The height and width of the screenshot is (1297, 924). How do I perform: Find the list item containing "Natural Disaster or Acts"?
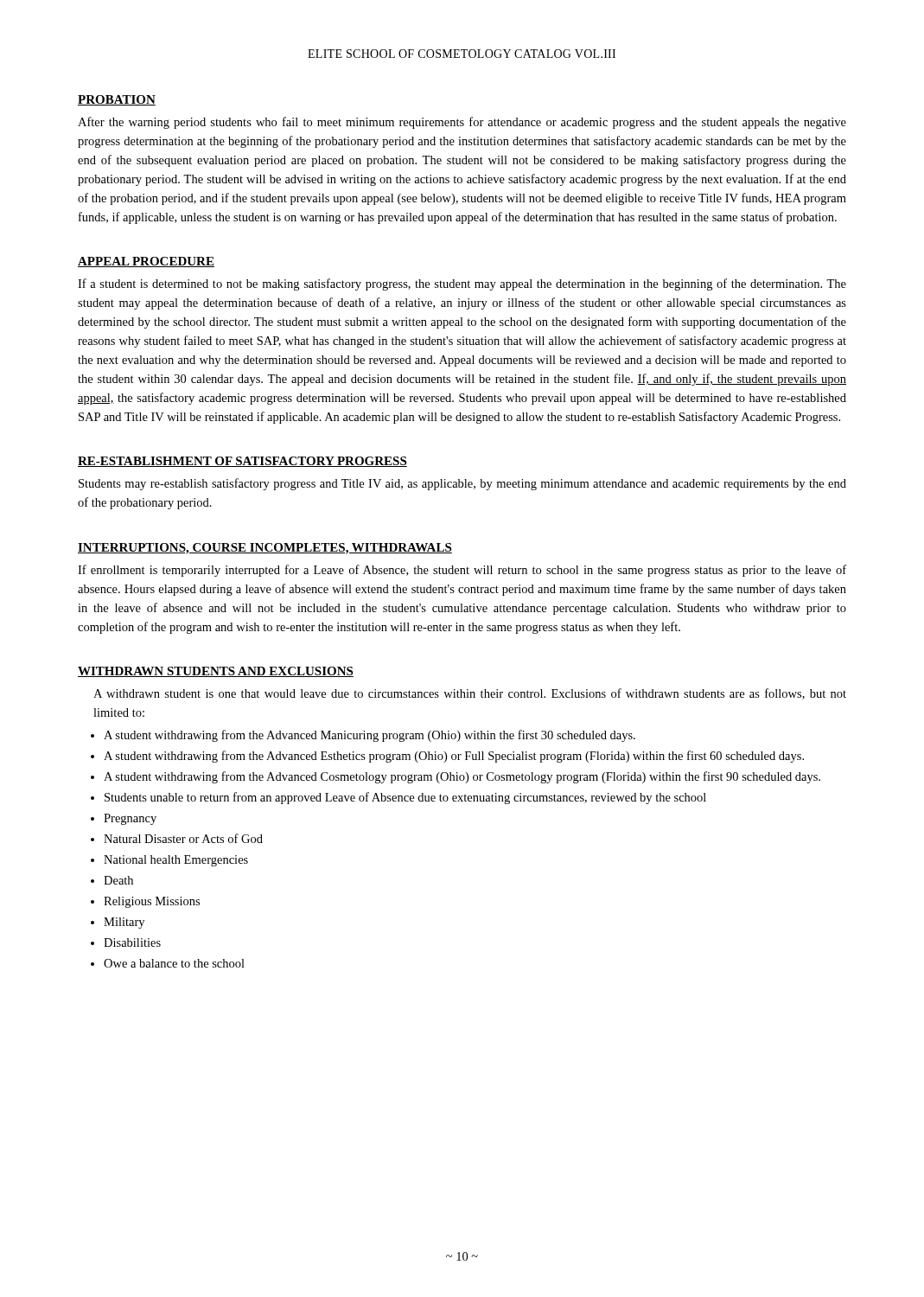click(183, 839)
